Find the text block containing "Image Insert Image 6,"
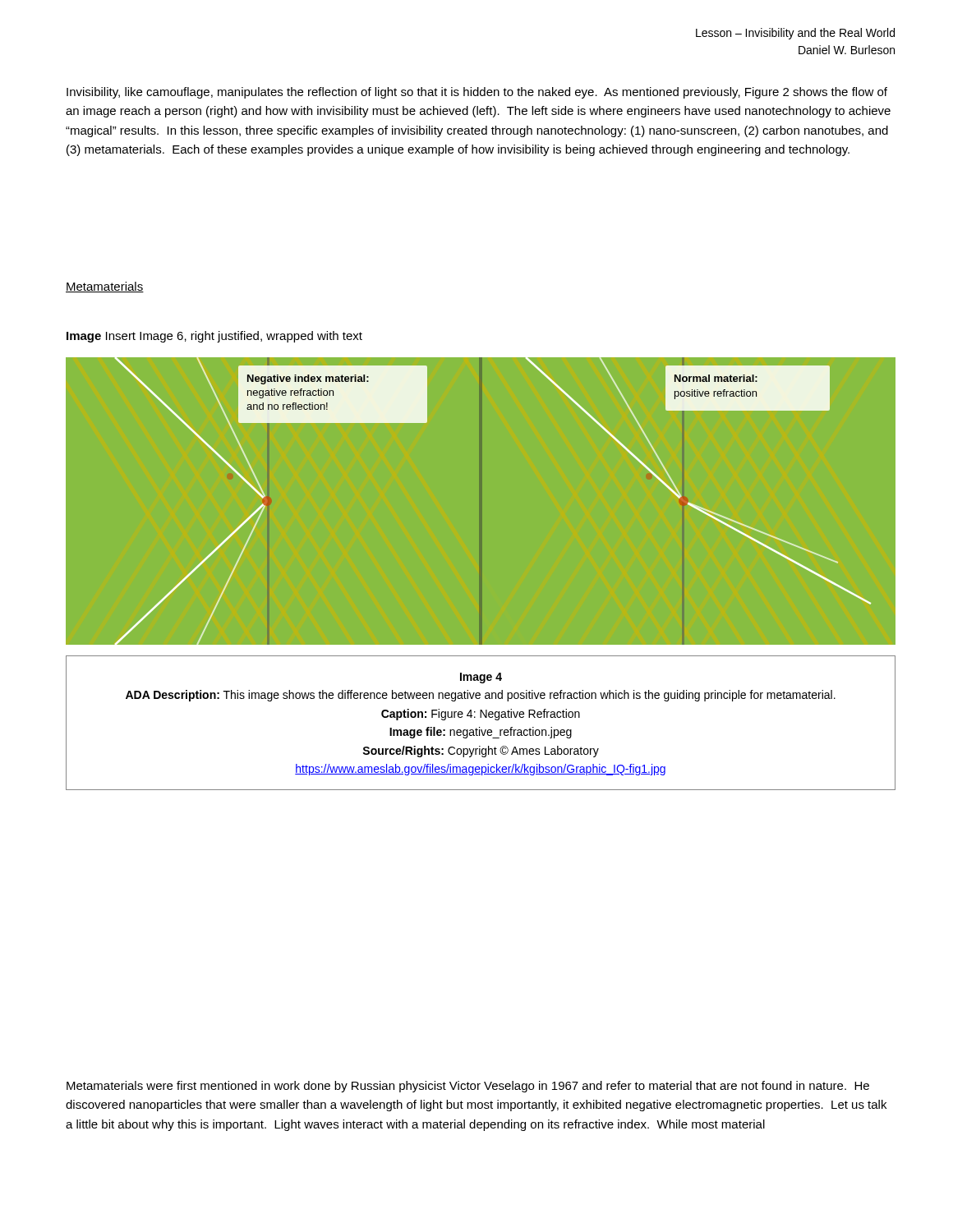Screen dimensions: 1232x953 pyautogui.click(x=214, y=336)
